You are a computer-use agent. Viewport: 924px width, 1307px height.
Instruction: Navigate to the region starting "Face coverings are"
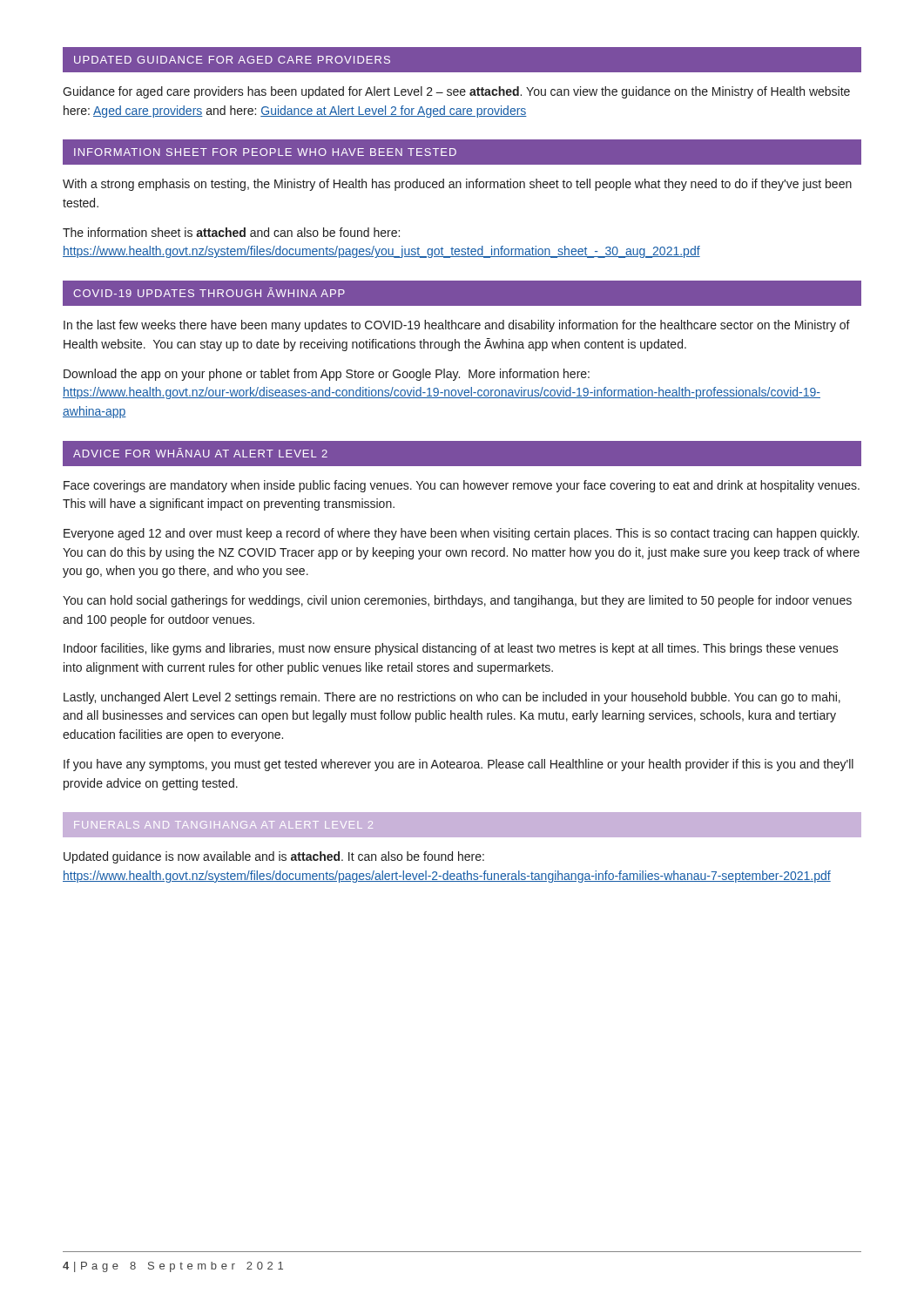pyautogui.click(x=462, y=494)
